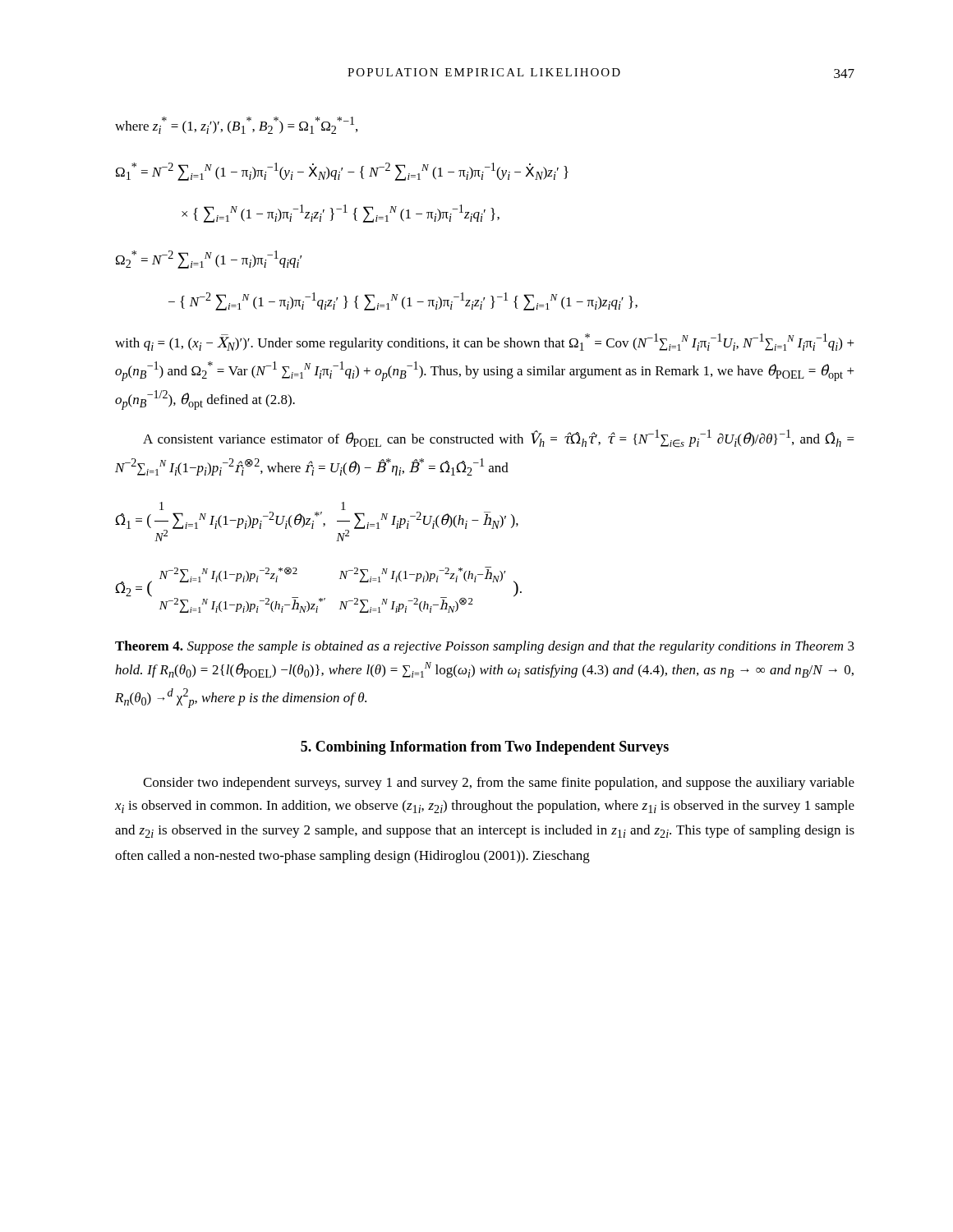The image size is (953, 1232).
Task: Navigate to the block starting "Ω̂2 = ("
Action: click(485, 590)
